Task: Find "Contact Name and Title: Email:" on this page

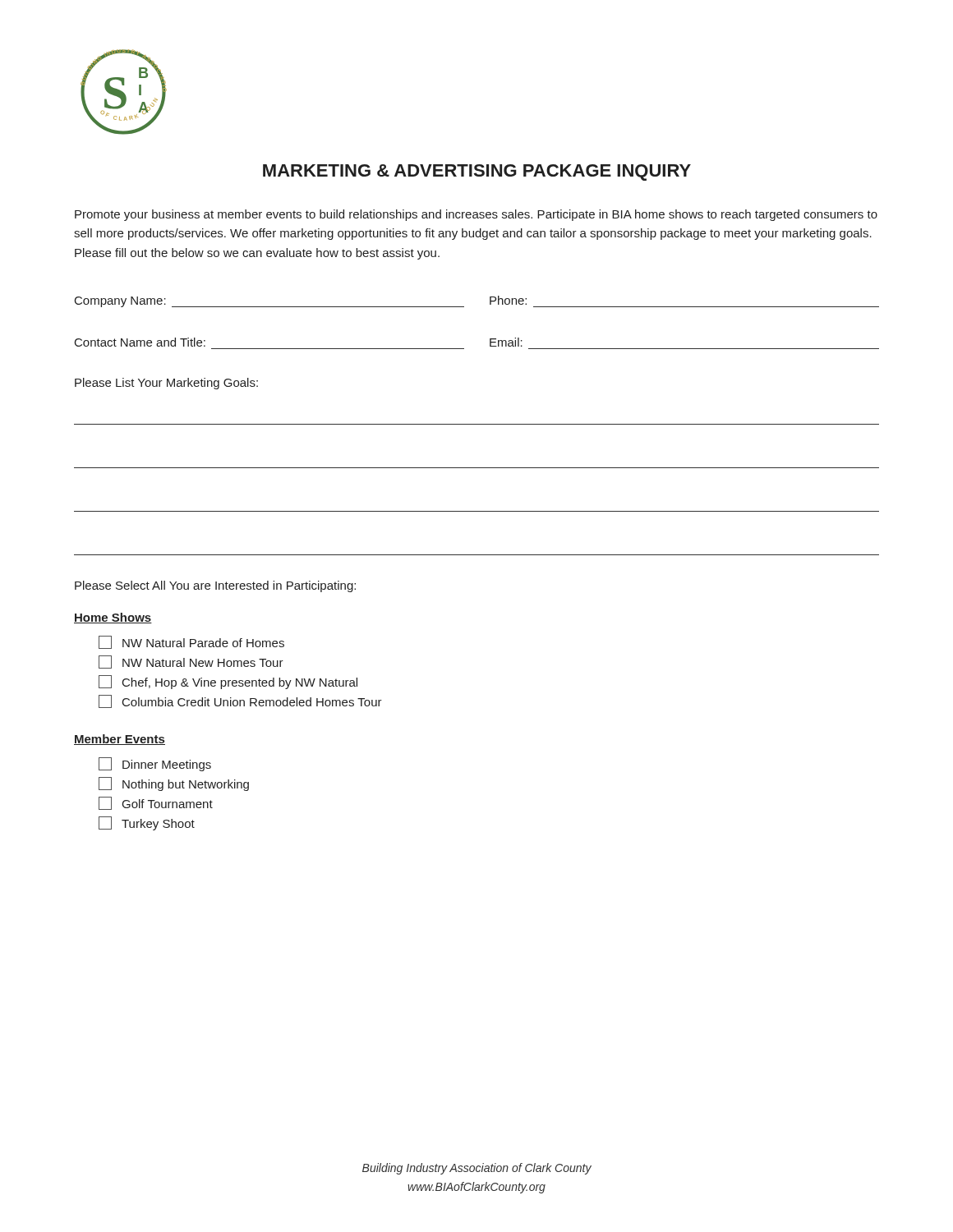Action: pyautogui.click(x=141, y=342)
